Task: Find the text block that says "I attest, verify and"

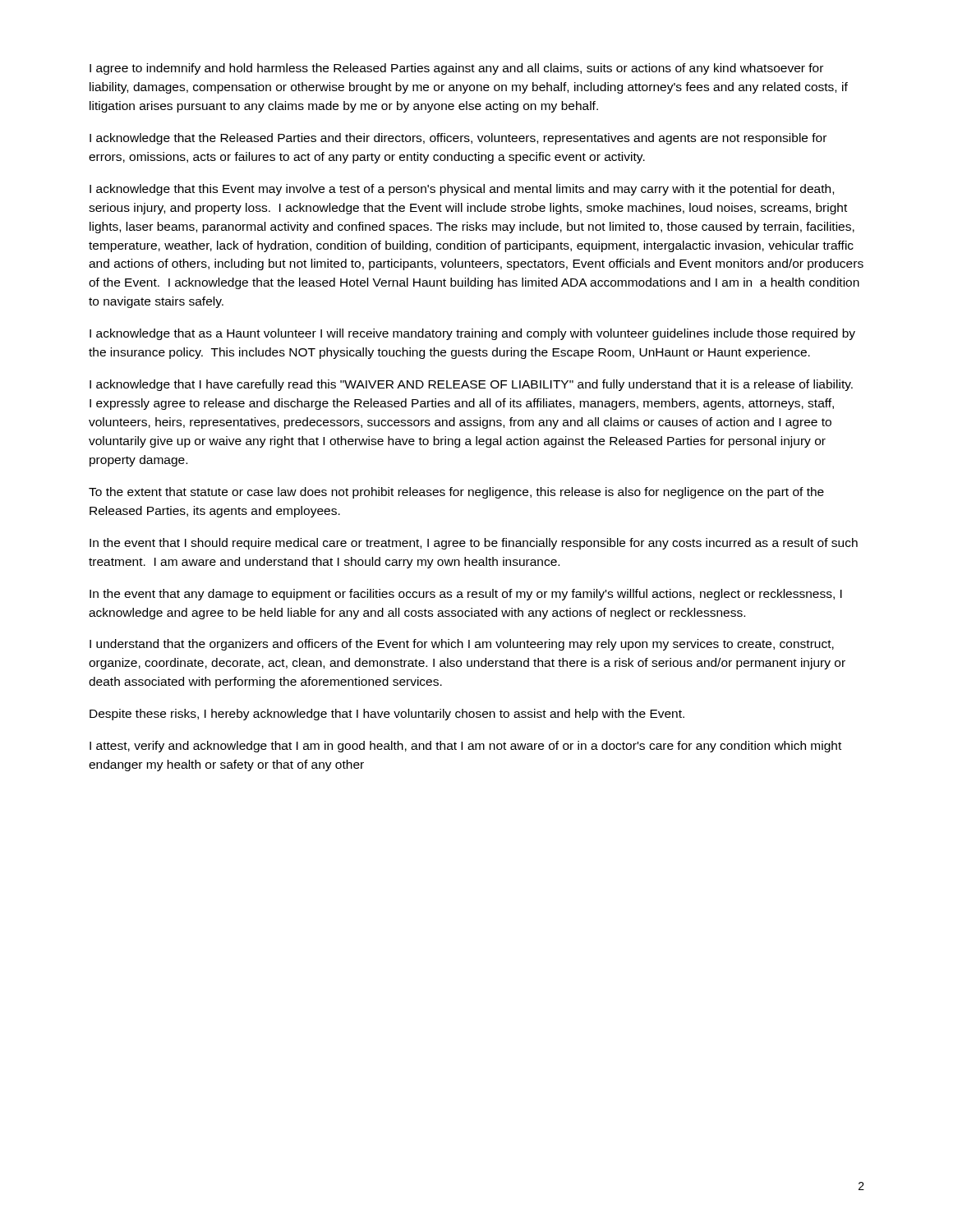Action: point(465,755)
